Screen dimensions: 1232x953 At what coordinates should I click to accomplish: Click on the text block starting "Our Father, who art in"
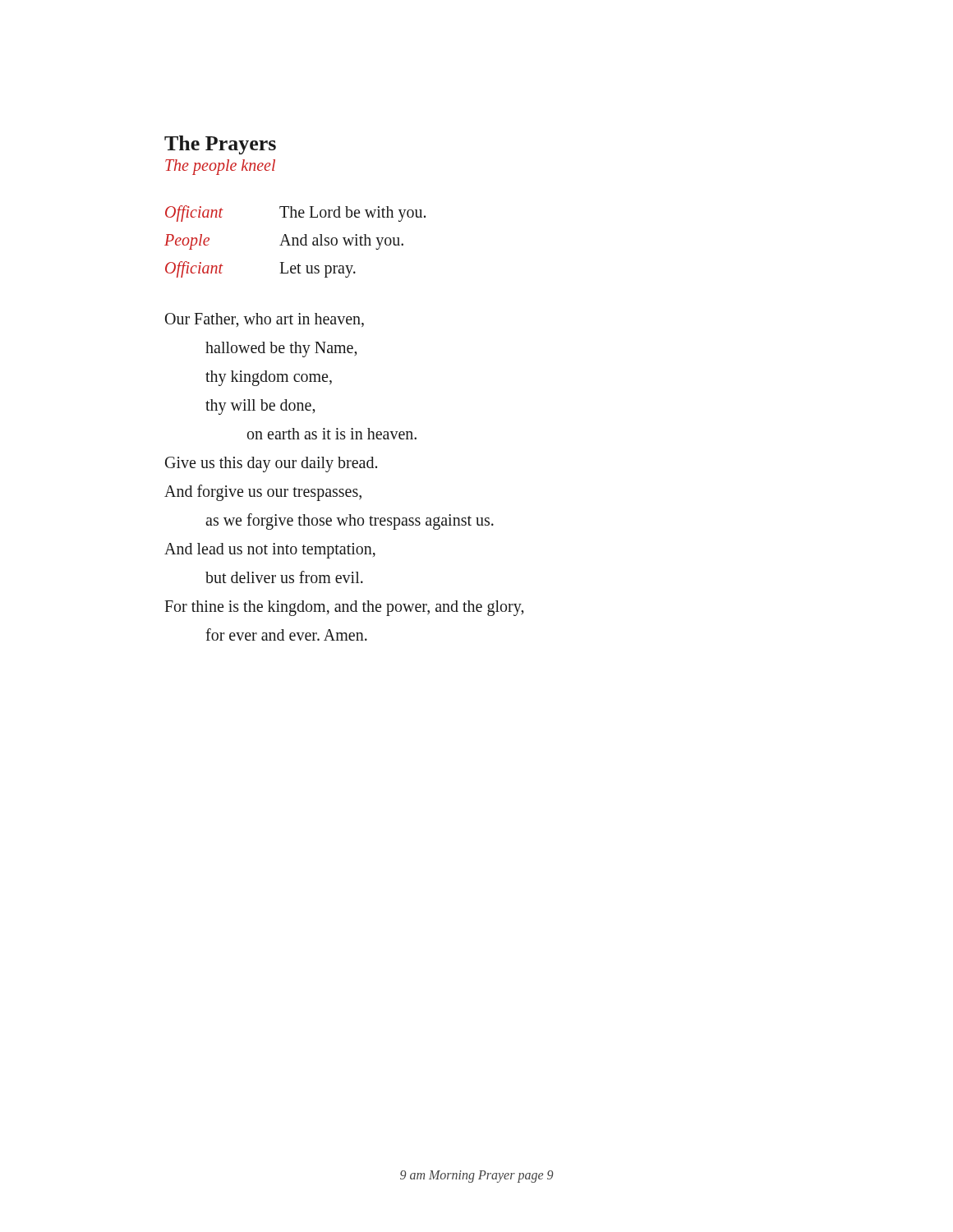265,320
